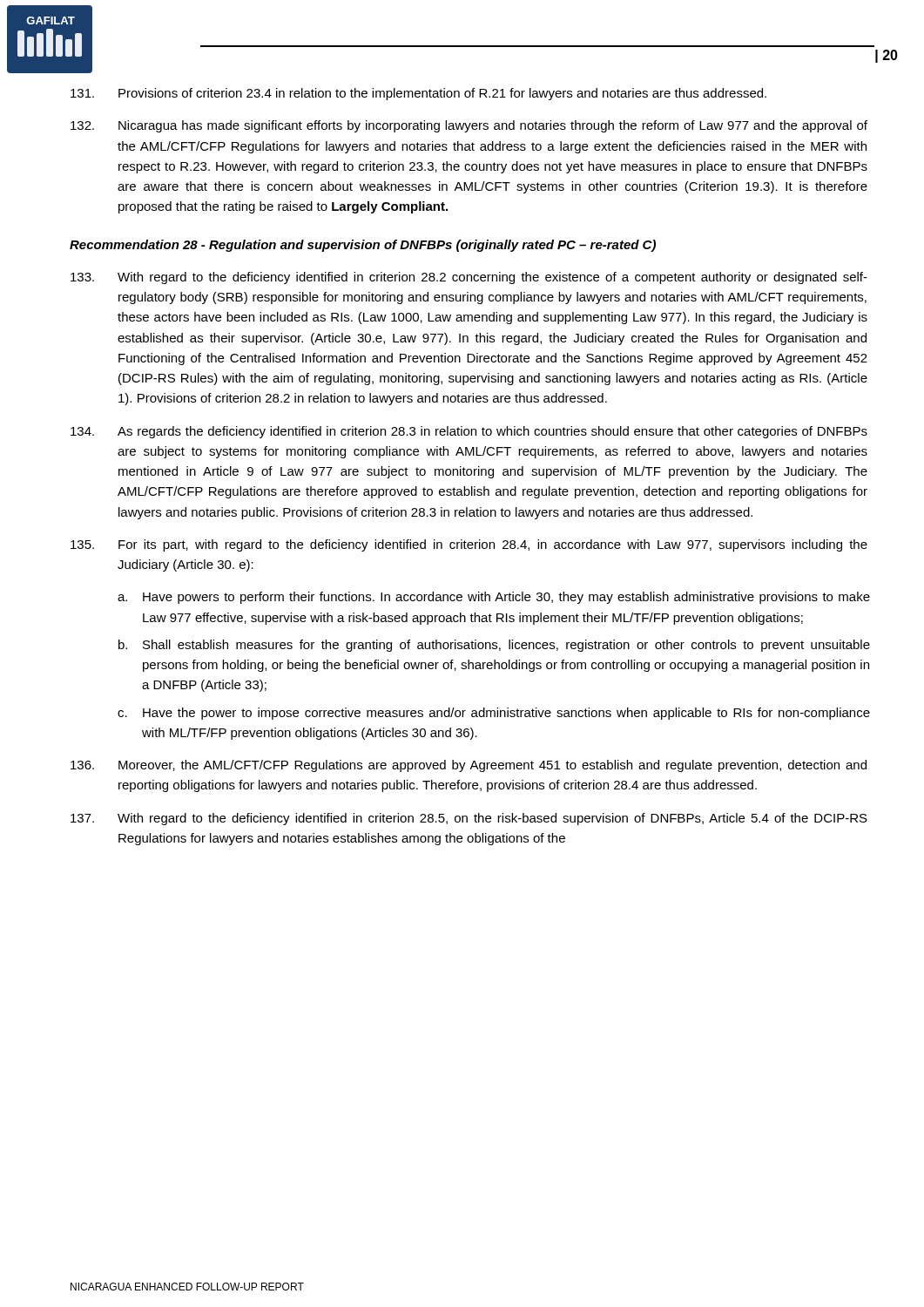This screenshot has height=1307, width=924.
Task: Click on the text block that says "Provisions of criterion 23.4 in relation to"
Action: tap(469, 93)
